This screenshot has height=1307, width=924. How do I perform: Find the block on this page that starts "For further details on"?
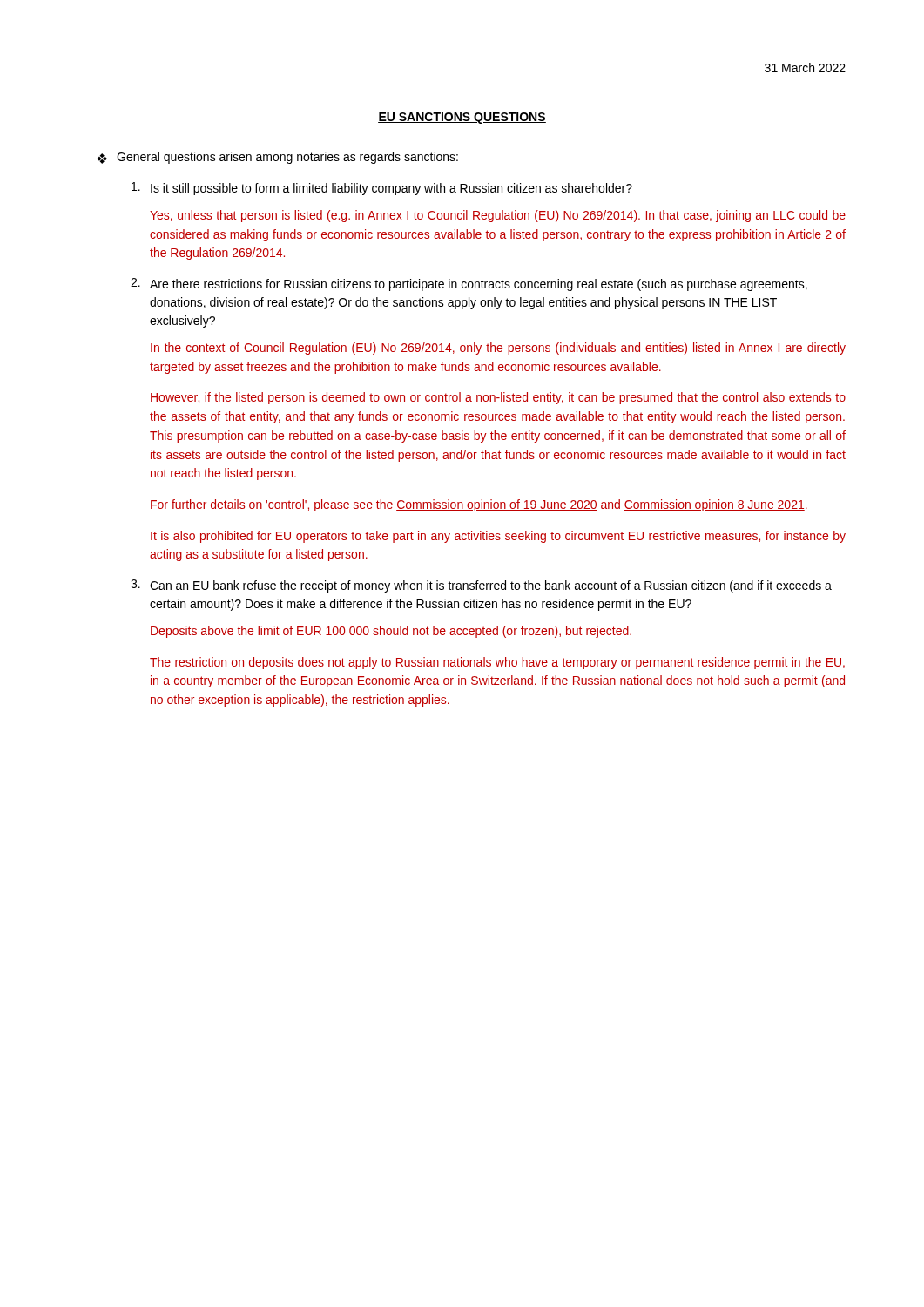pos(479,504)
